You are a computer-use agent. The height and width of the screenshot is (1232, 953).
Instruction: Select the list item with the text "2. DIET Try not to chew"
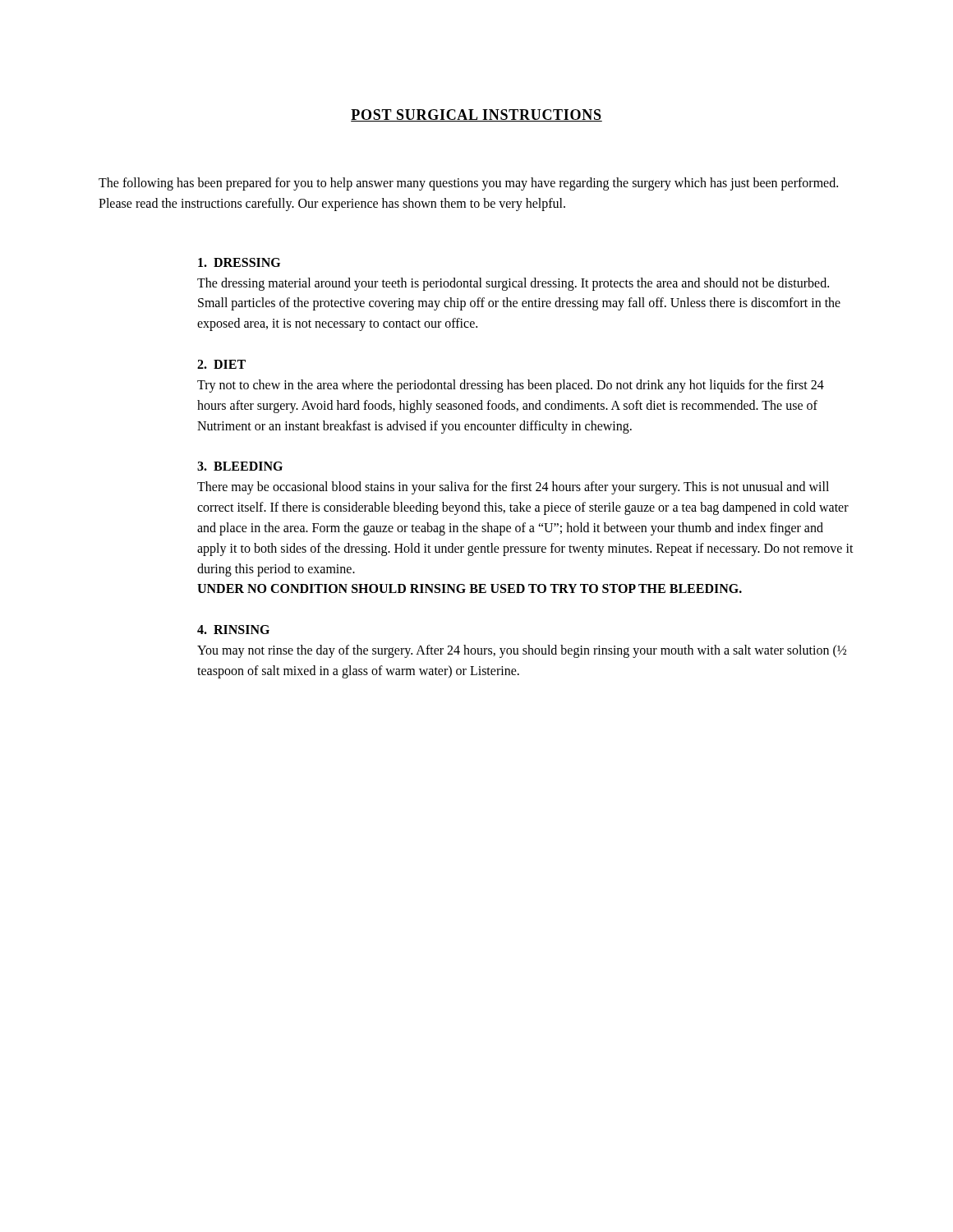526,397
